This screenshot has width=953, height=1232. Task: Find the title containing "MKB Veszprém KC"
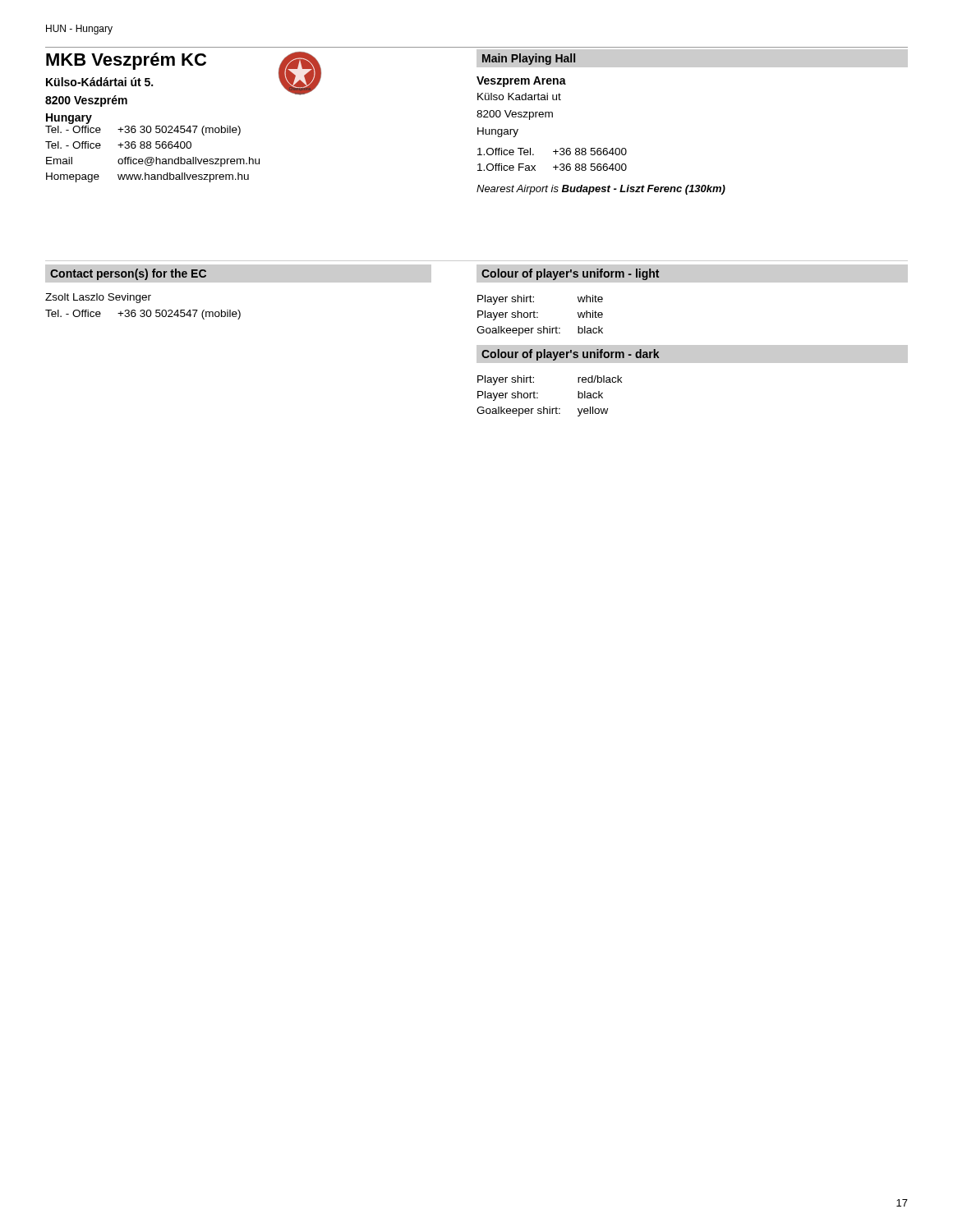pos(126,60)
